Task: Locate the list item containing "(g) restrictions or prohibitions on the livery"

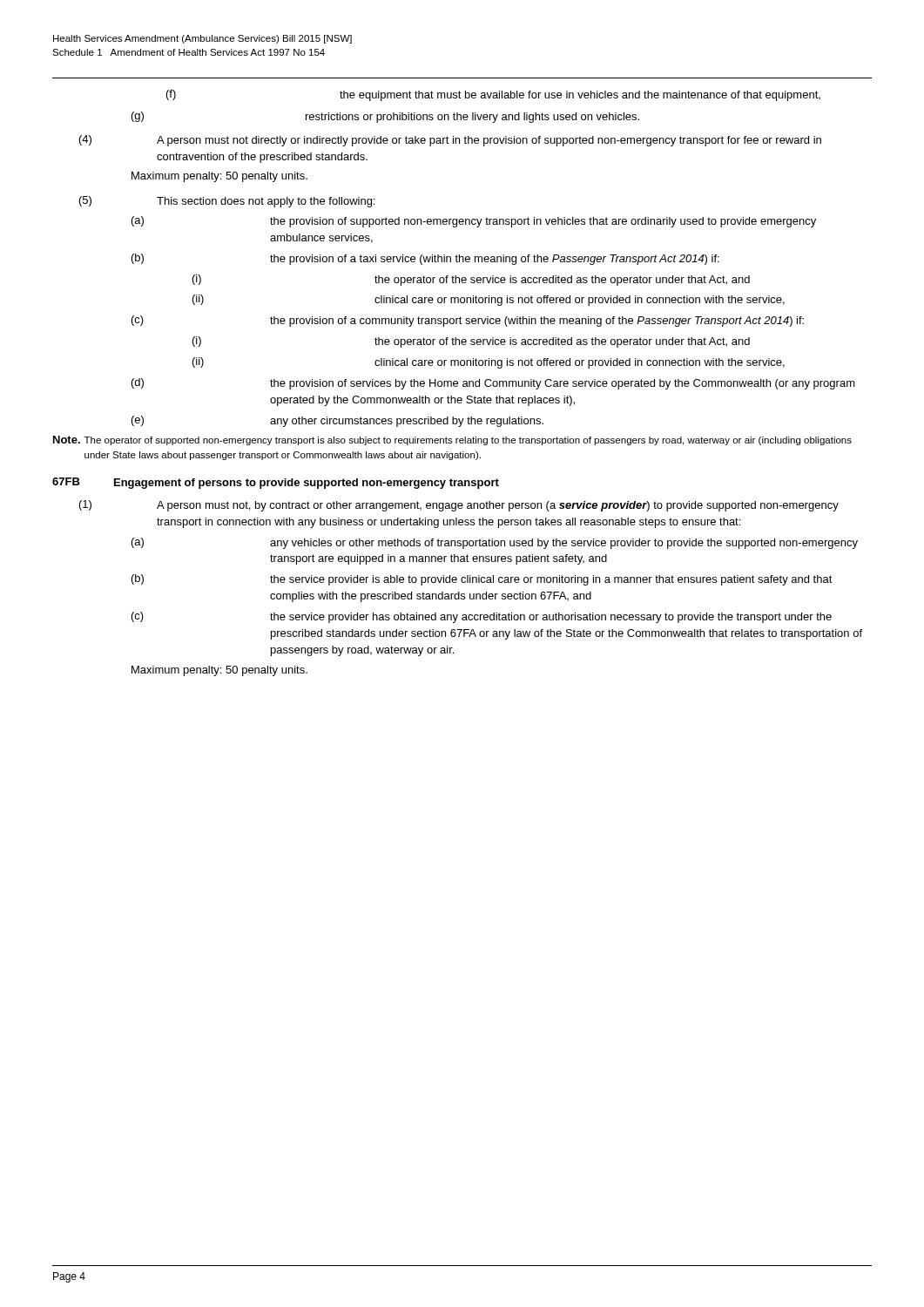Action: (x=462, y=117)
